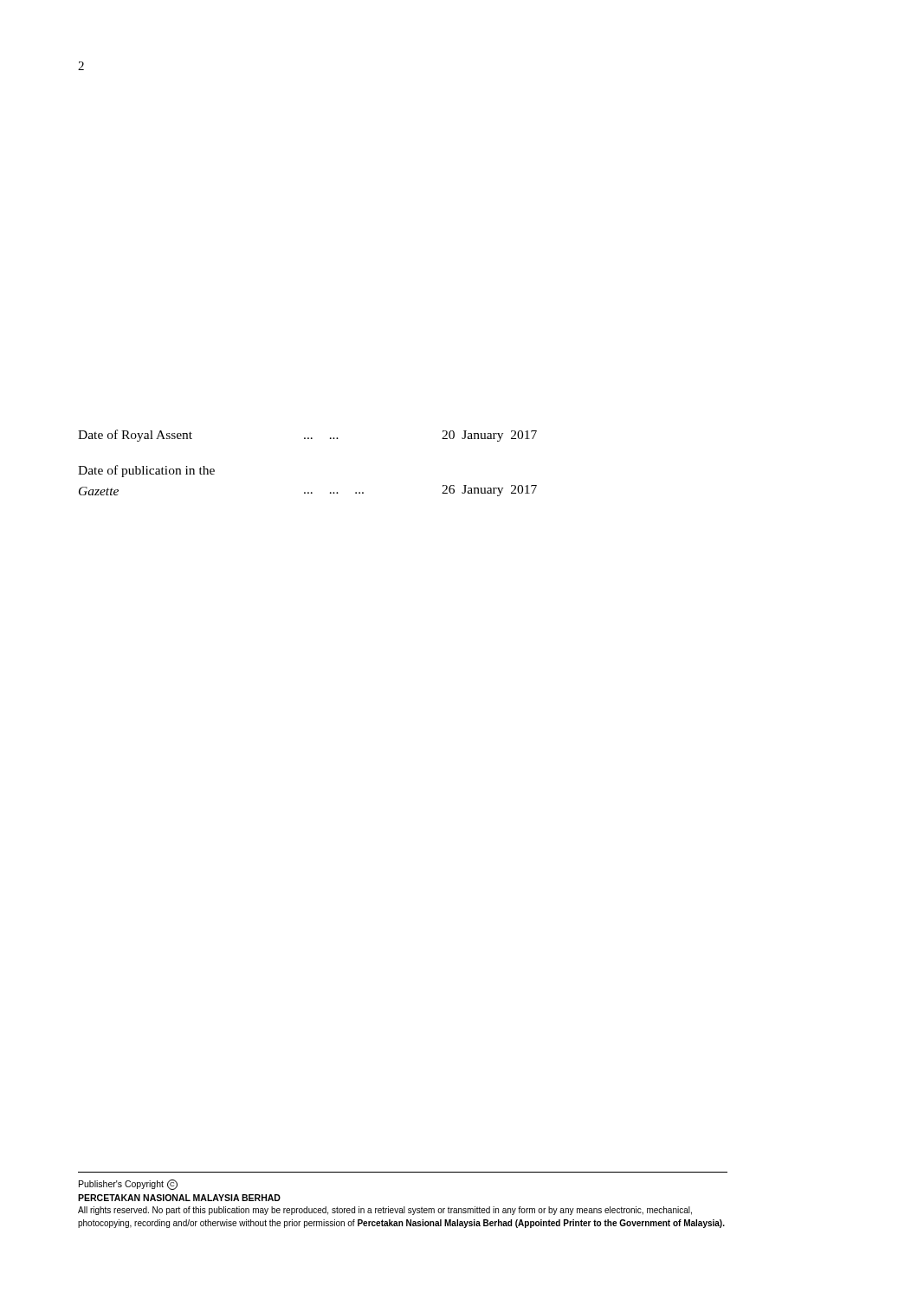The height and width of the screenshot is (1299, 924).
Task: Click on the block starting "Date of publication"
Action: click(308, 481)
